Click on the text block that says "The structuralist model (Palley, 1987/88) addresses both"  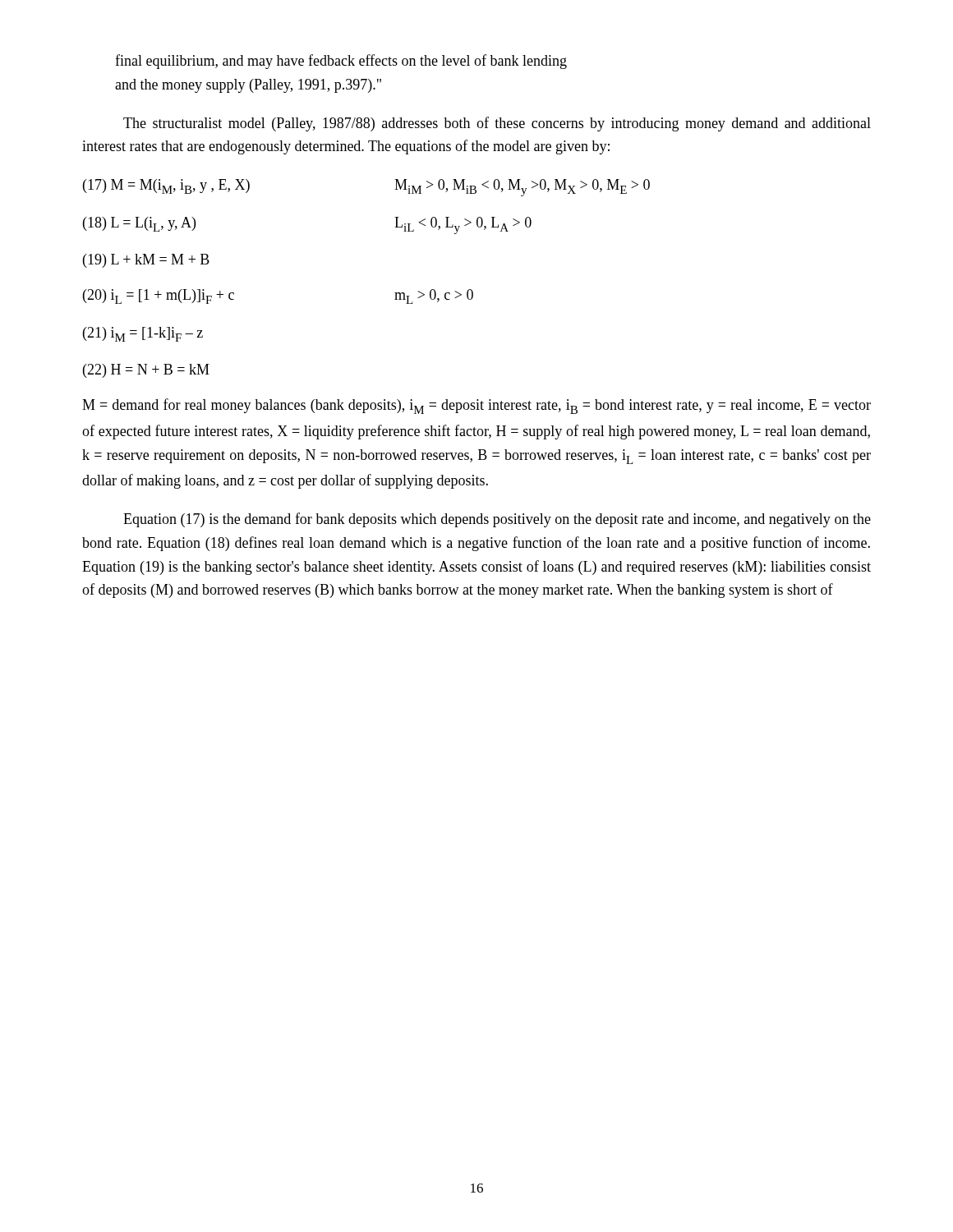[x=476, y=135]
